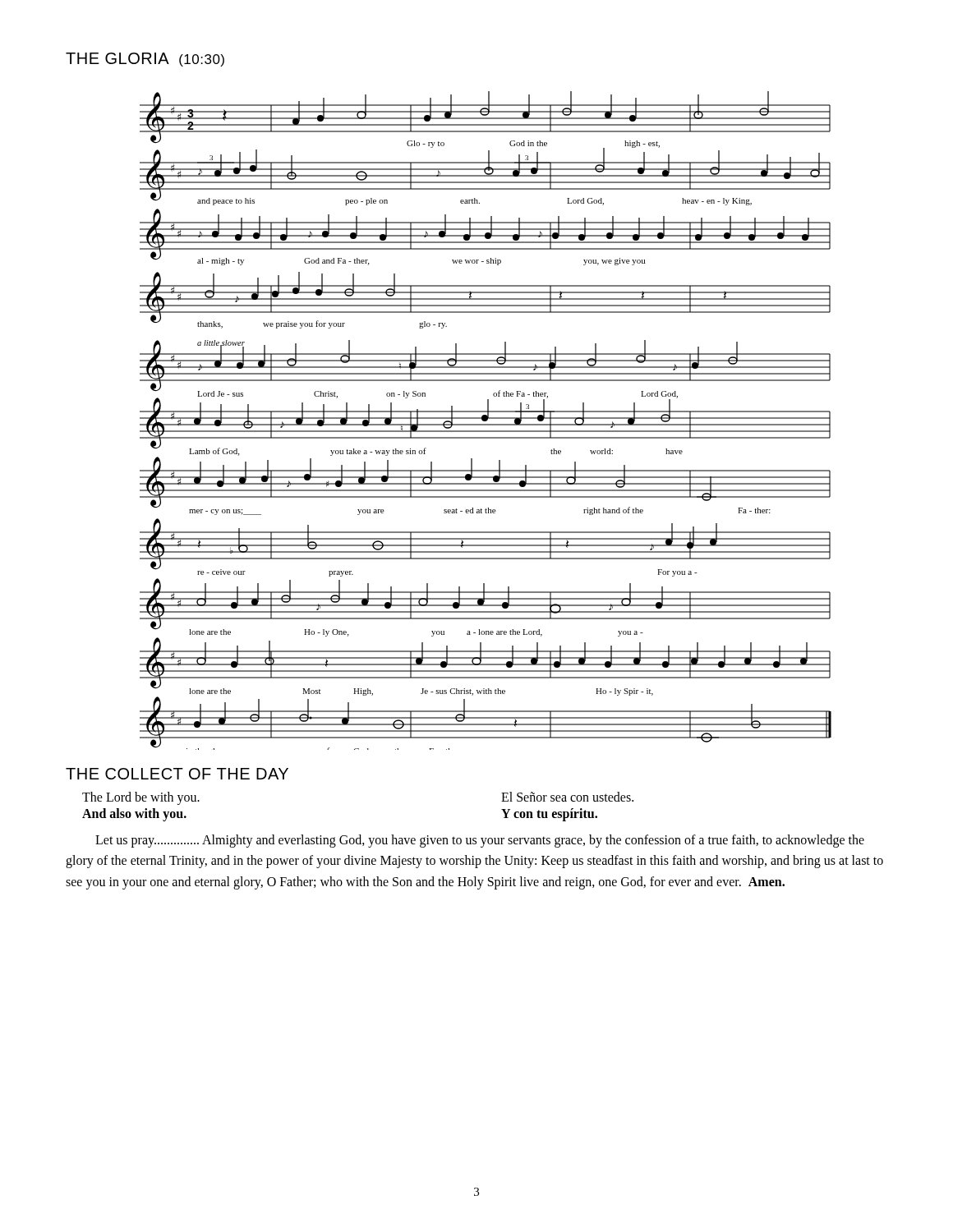Point to the element starting "And also with"

(134, 814)
